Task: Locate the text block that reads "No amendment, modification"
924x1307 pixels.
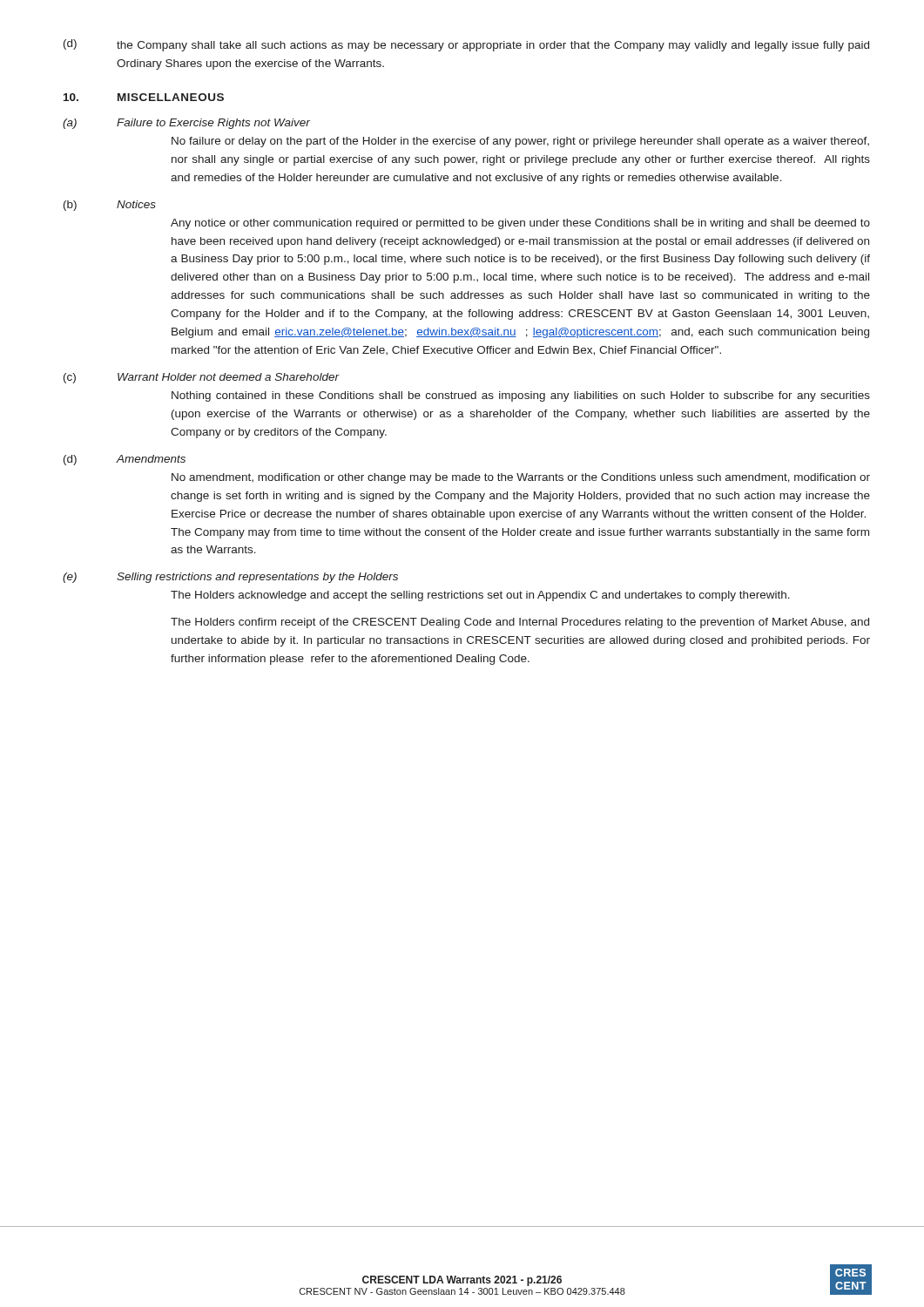Action: pyautogui.click(x=520, y=513)
